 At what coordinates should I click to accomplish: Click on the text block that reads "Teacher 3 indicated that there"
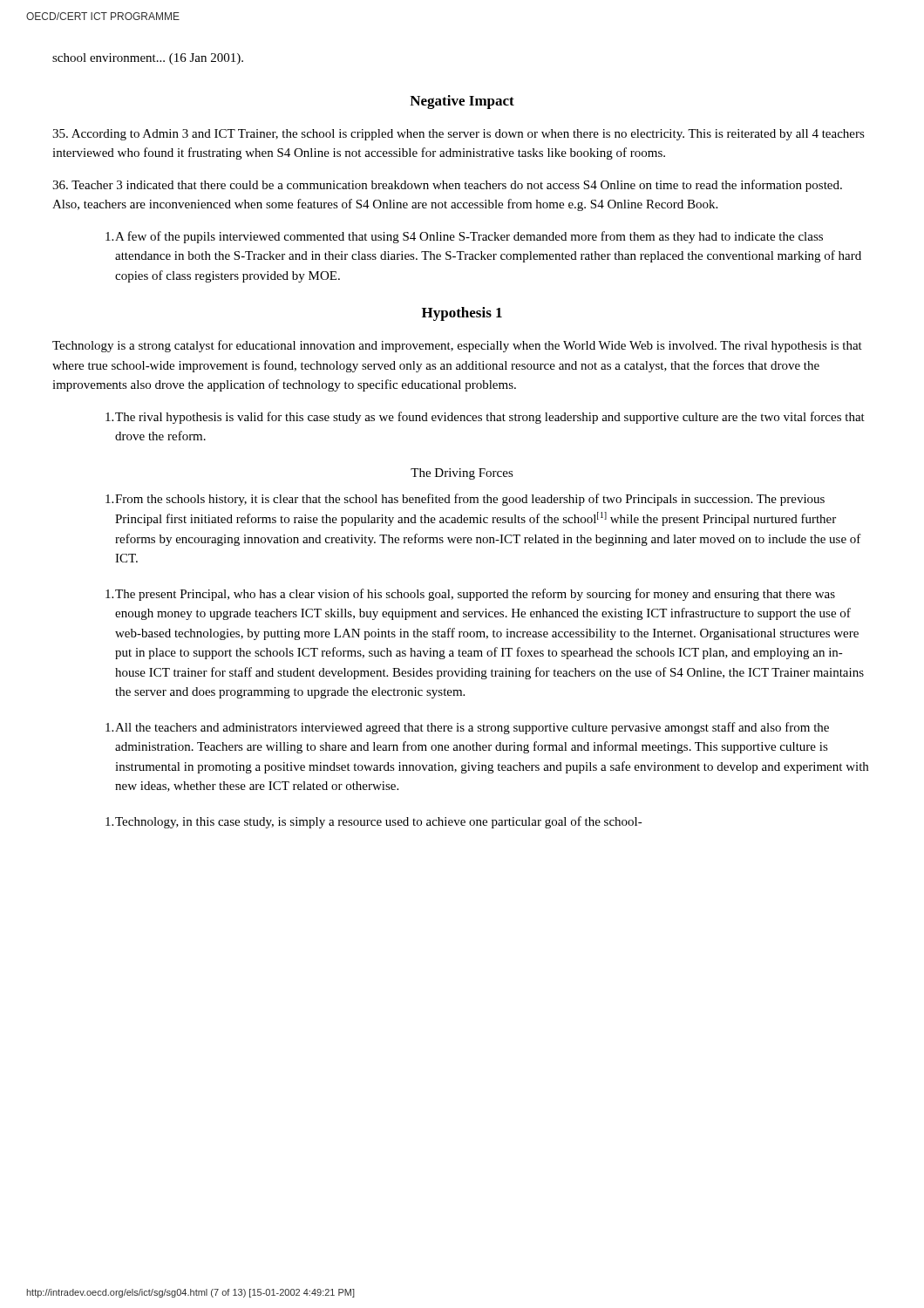pyautogui.click(x=447, y=194)
